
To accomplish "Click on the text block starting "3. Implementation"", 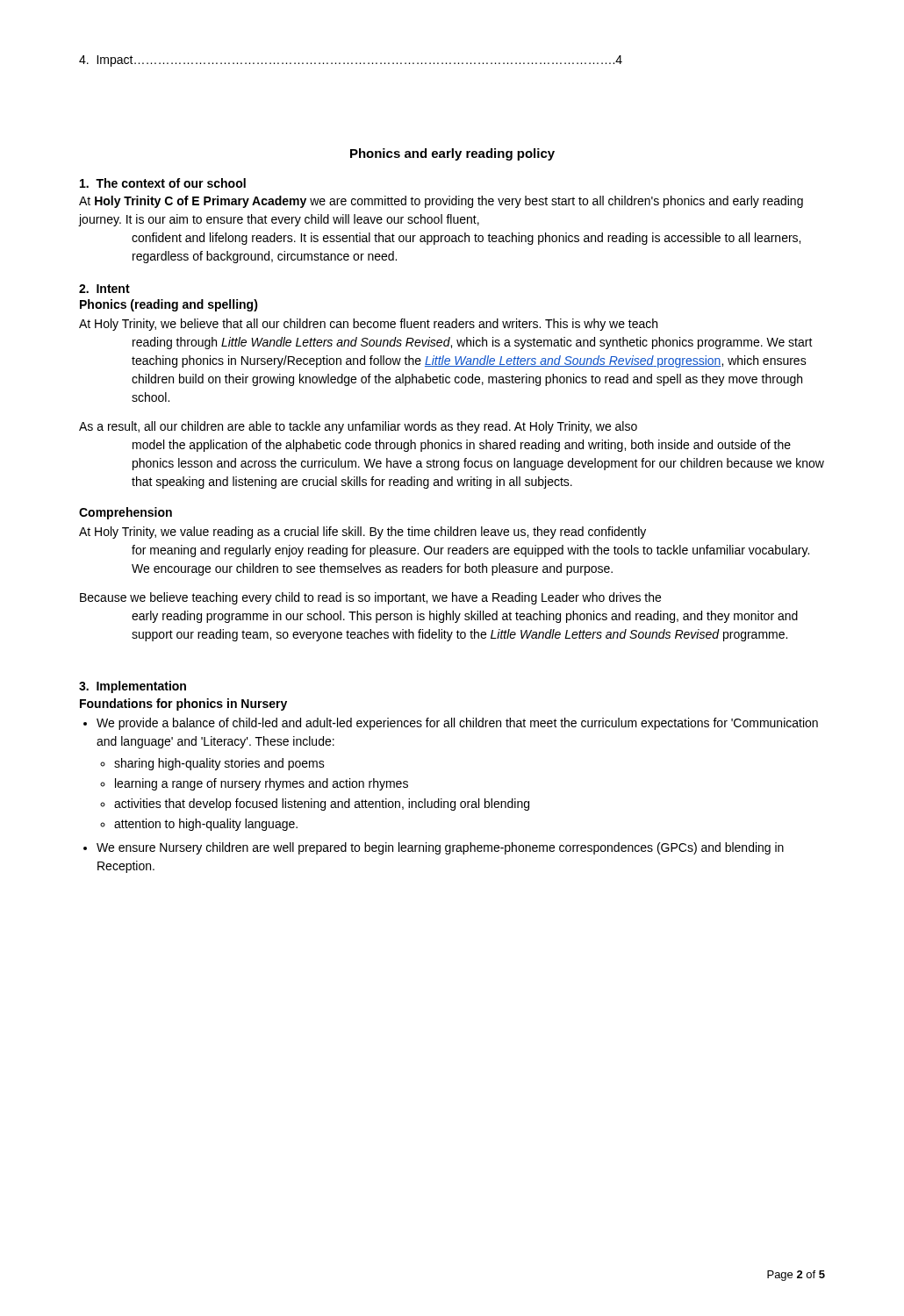I will click(133, 686).
